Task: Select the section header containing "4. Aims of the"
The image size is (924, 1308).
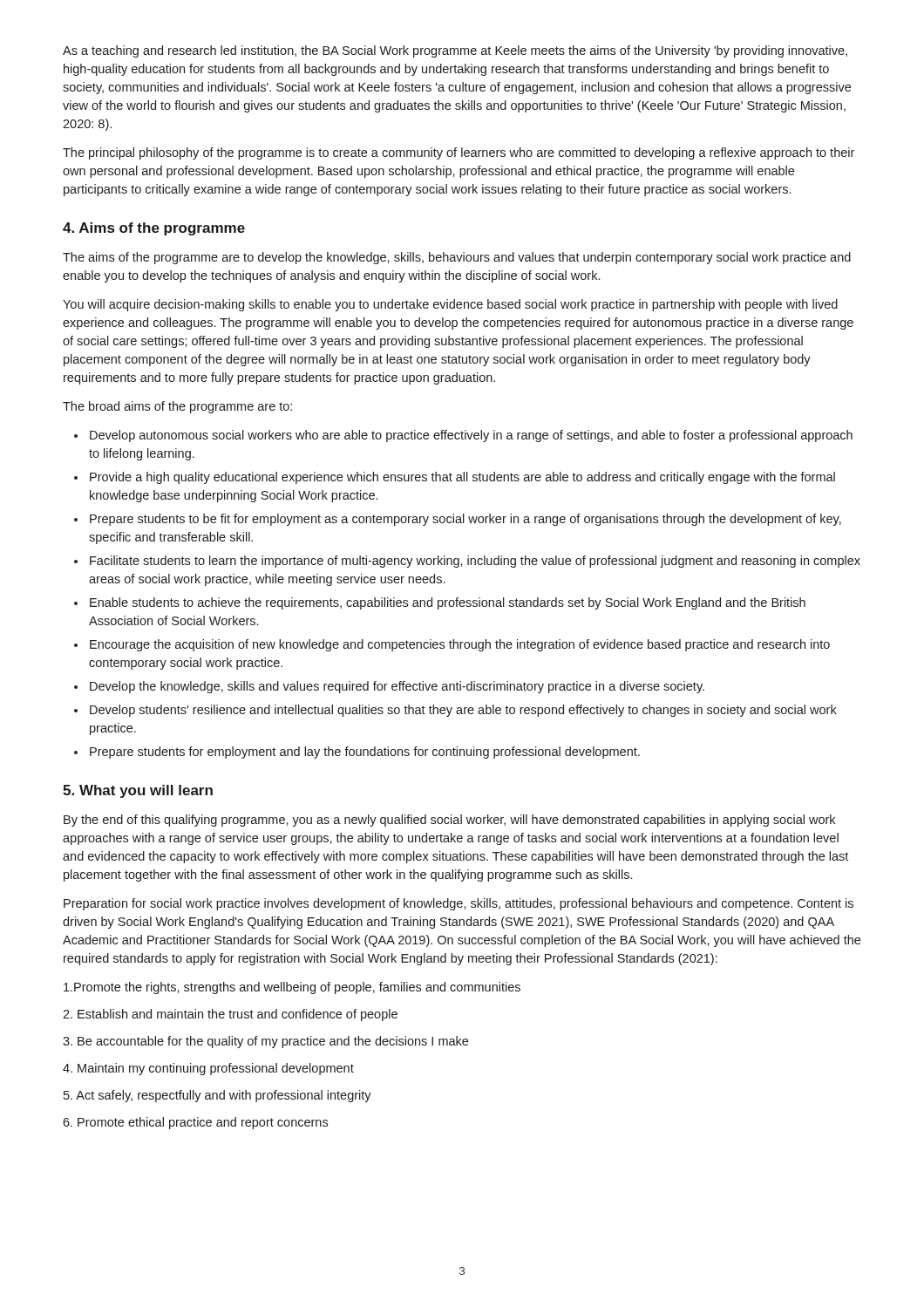Action: tap(154, 228)
